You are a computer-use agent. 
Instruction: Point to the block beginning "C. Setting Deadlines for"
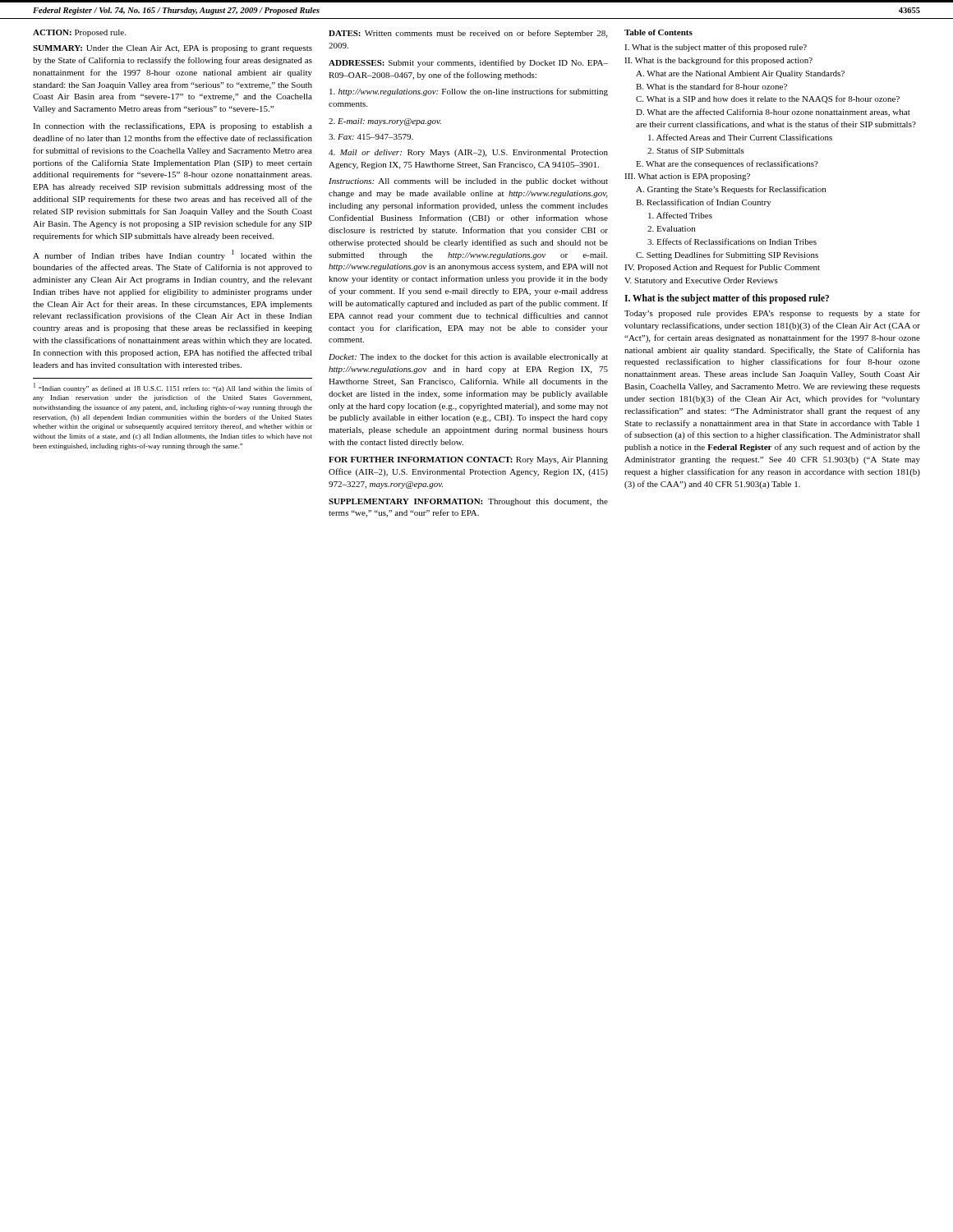(x=727, y=254)
